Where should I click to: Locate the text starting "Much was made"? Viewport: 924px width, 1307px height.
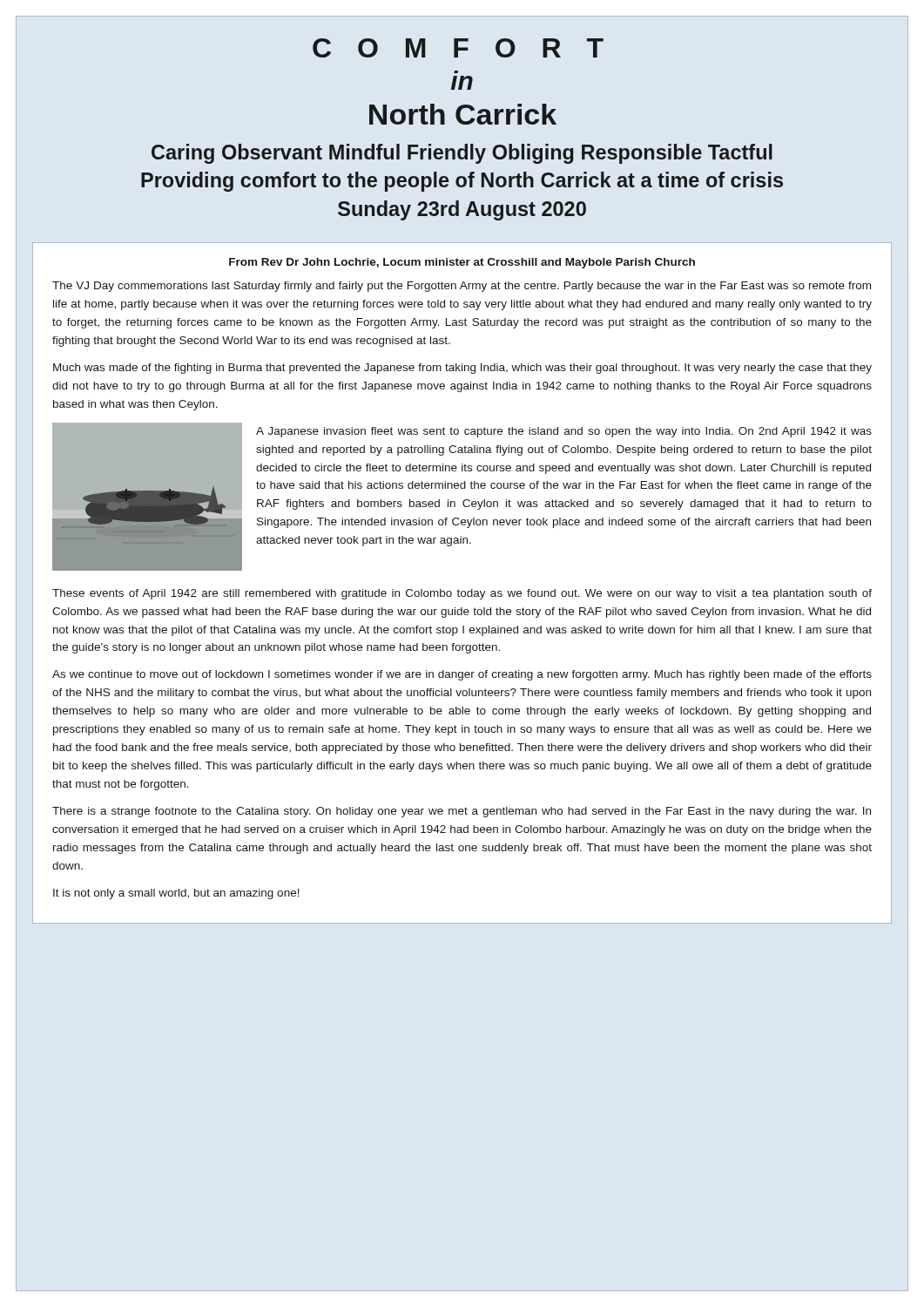462,385
